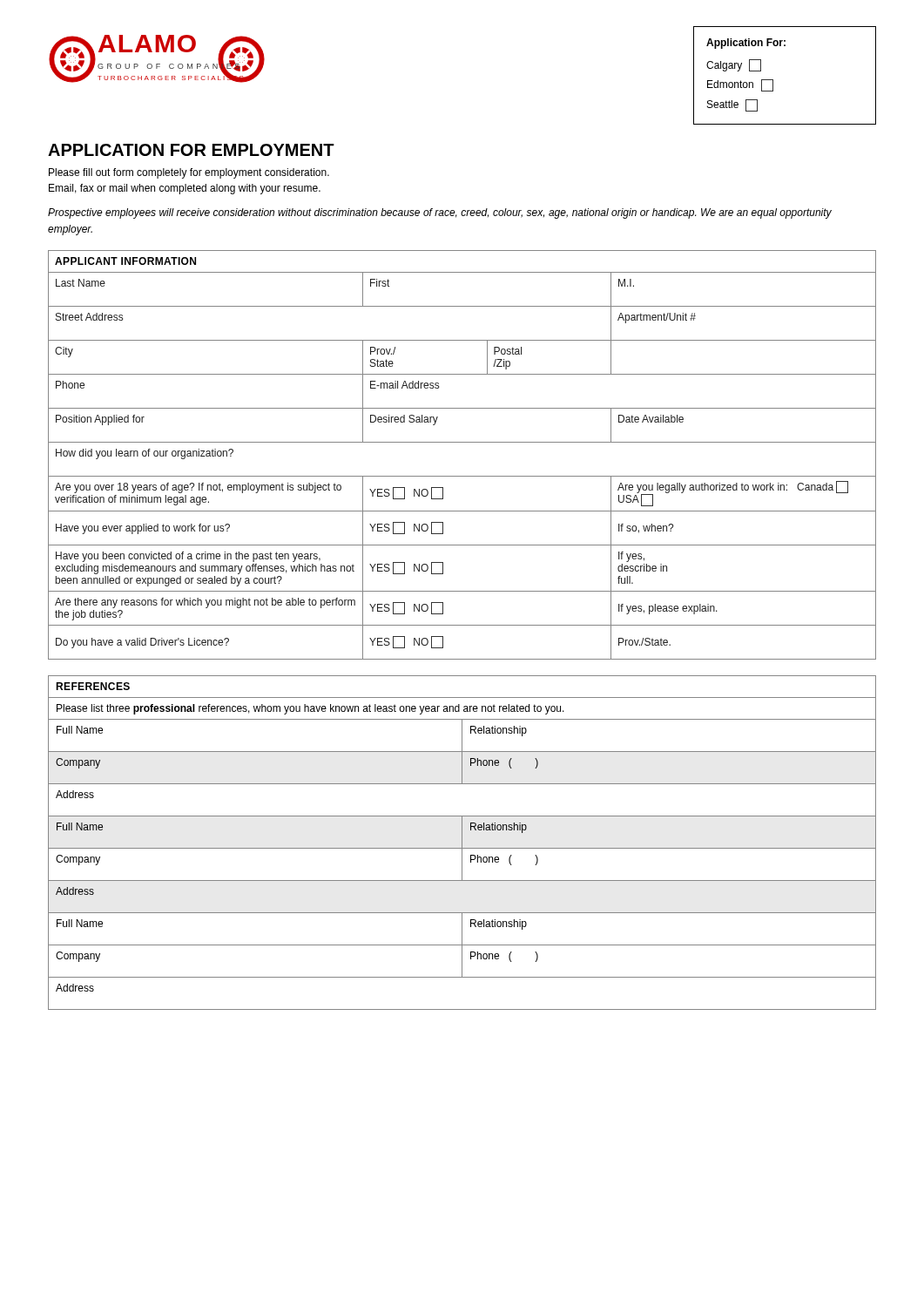Find the block on this page that starts "Please fill out form completely for employment"
924x1307 pixels.
pos(189,181)
